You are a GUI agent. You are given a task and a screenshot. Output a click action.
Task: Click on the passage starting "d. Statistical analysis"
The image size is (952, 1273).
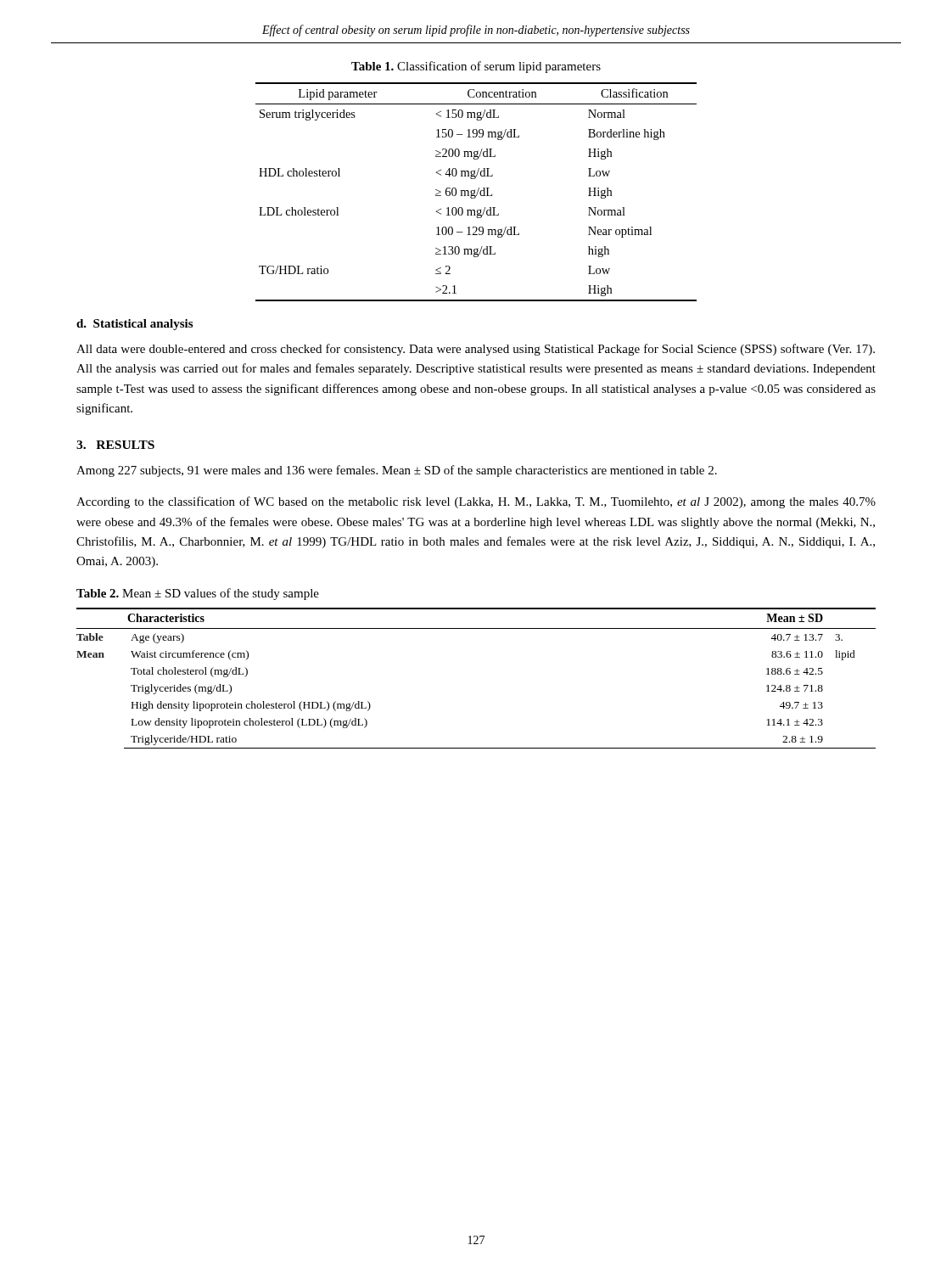coord(135,323)
